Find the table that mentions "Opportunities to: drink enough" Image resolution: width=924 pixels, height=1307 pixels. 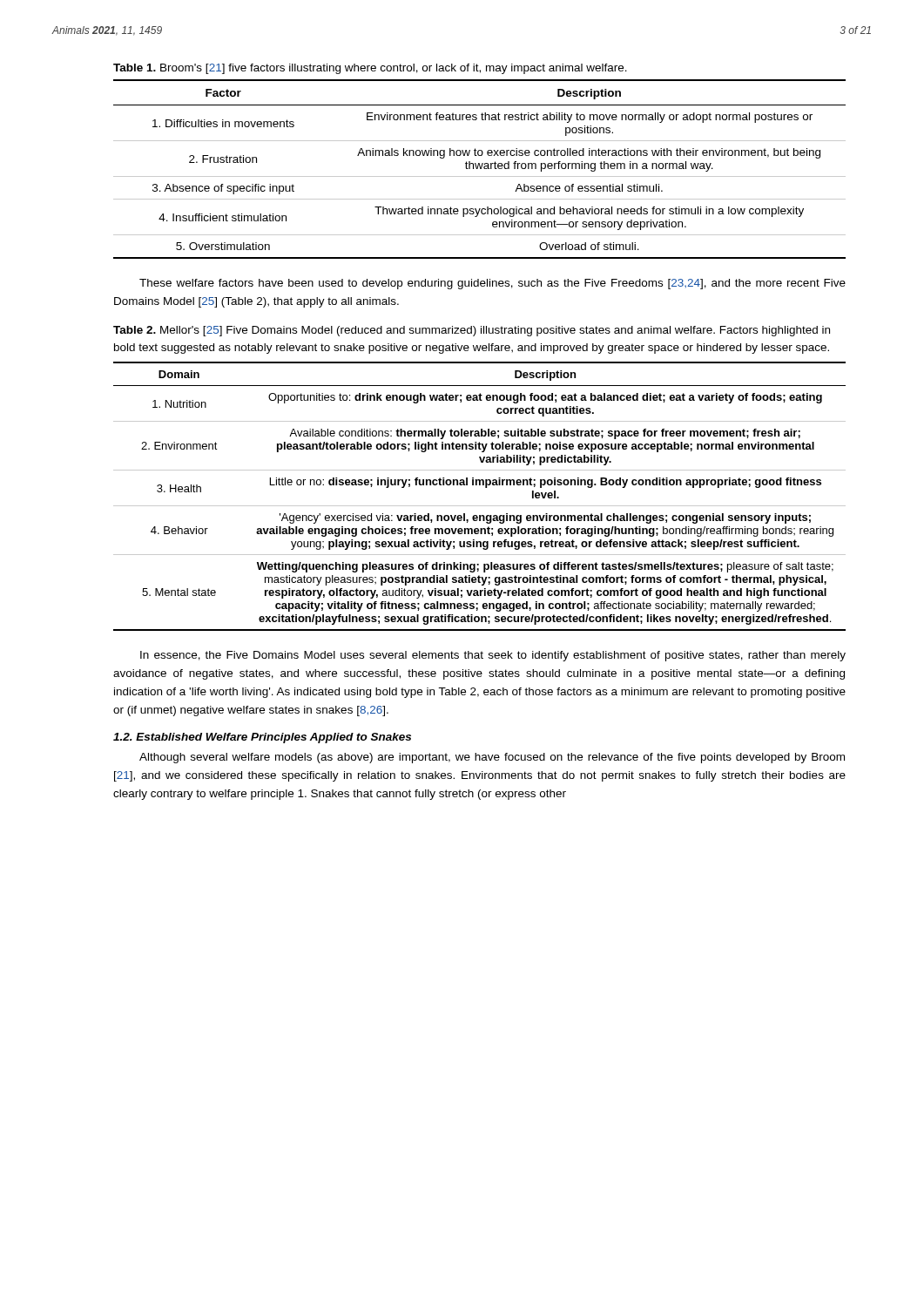[x=479, y=497]
